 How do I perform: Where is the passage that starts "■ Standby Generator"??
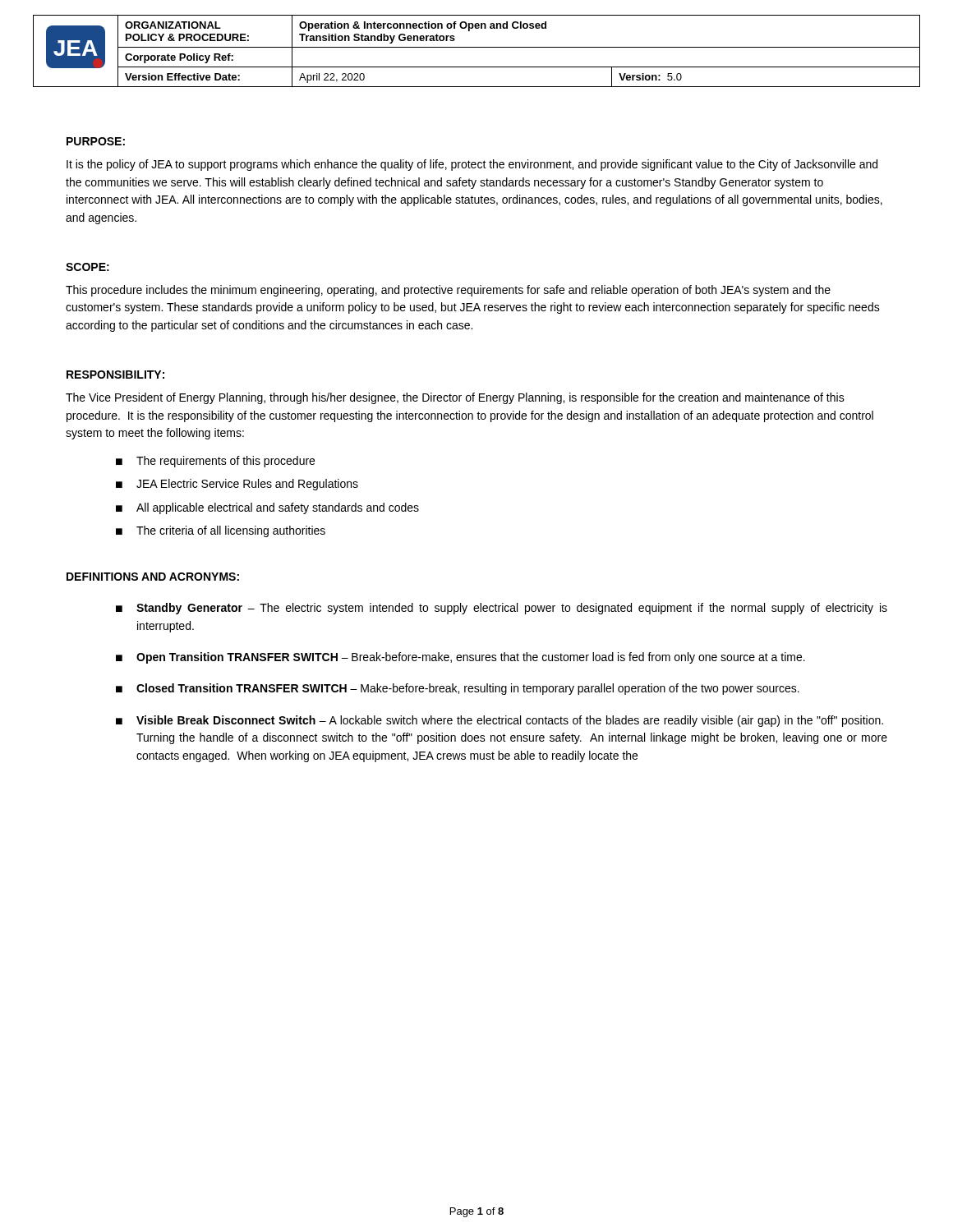(x=501, y=618)
